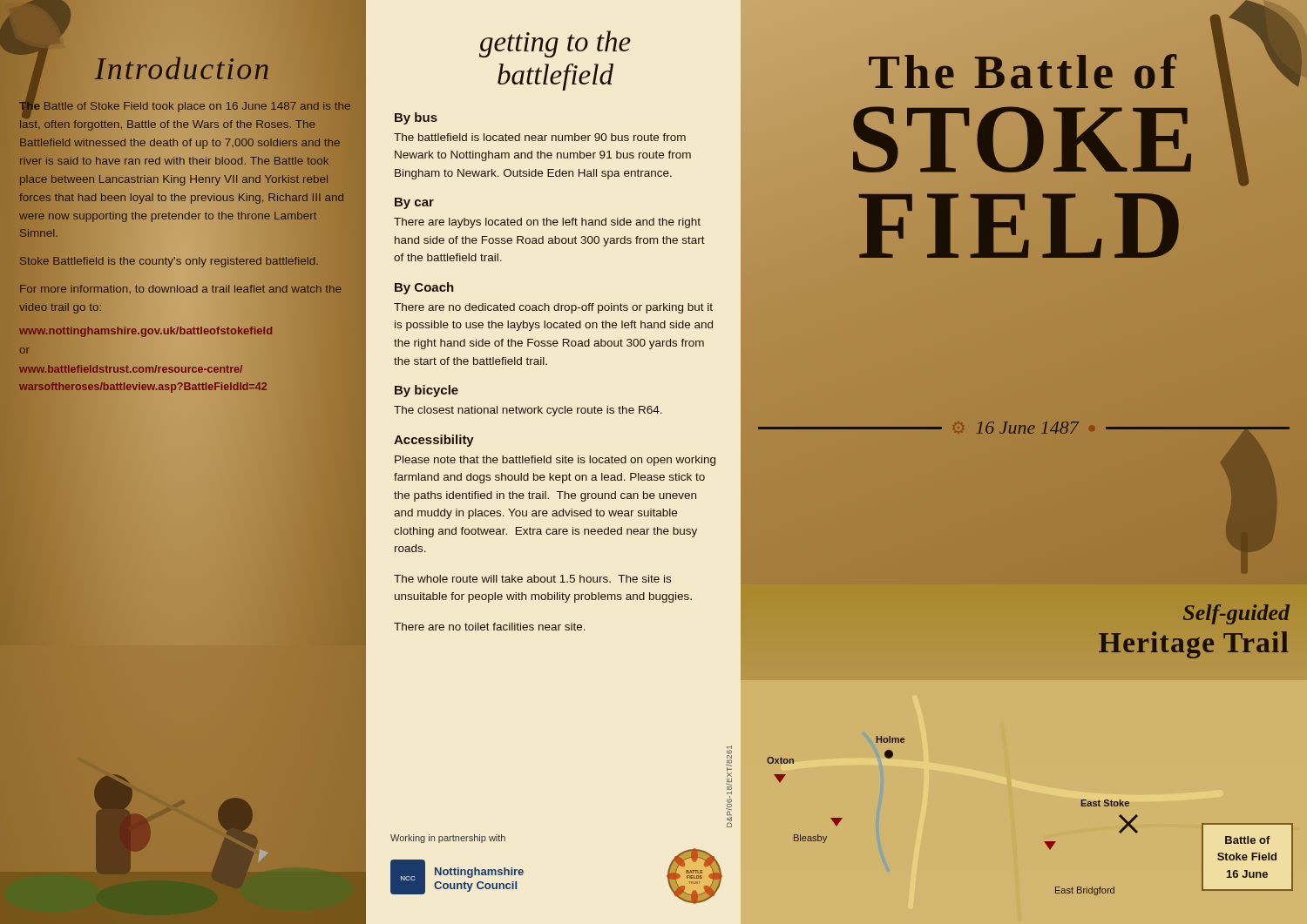Viewport: 1307px width, 924px height.
Task: Locate the text "getting to thebattlefield"
Action: (x=555, y=58)
